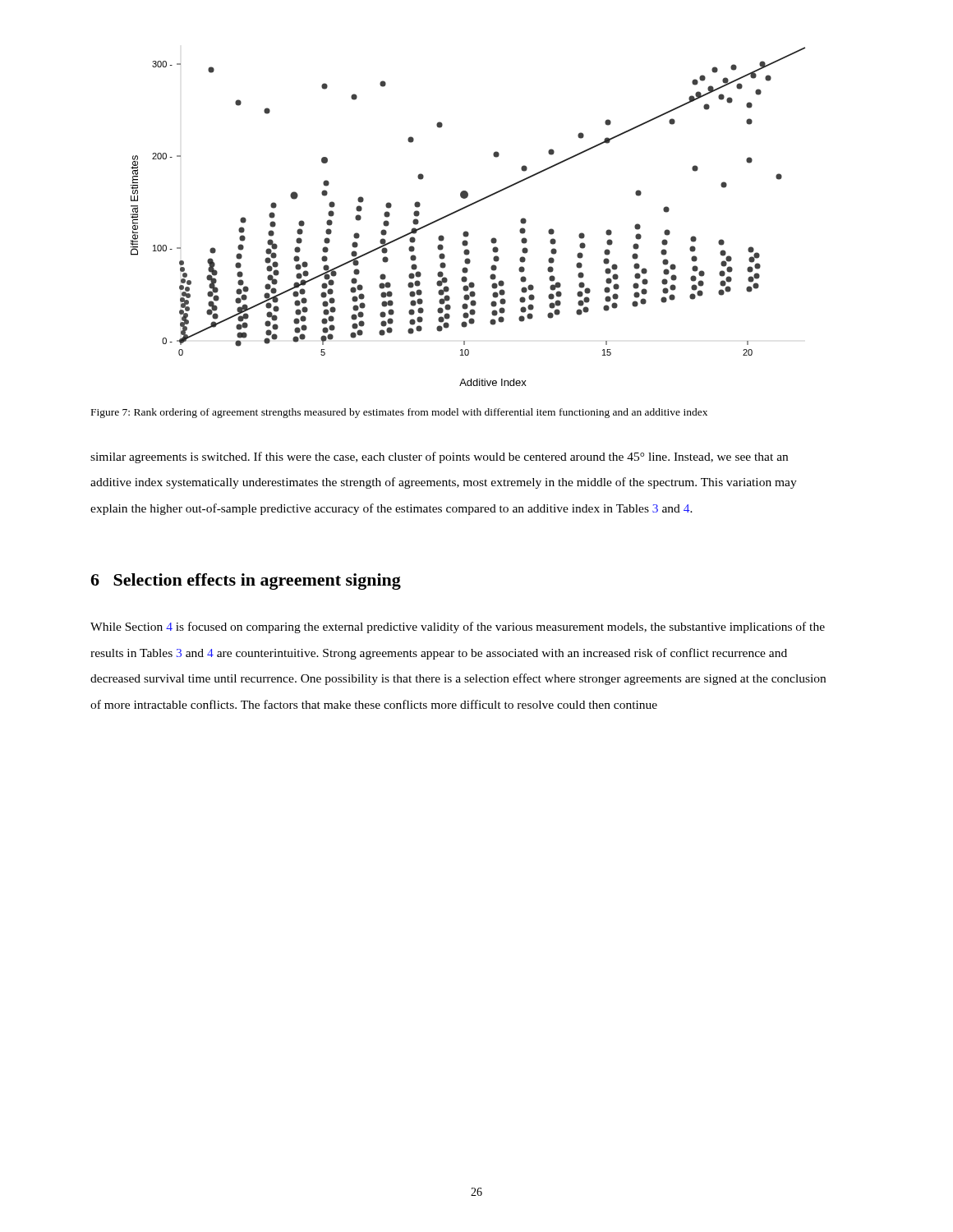Find the section header on this page that starts "6 Selection effects in"
953x1232 pixels.
246,579
